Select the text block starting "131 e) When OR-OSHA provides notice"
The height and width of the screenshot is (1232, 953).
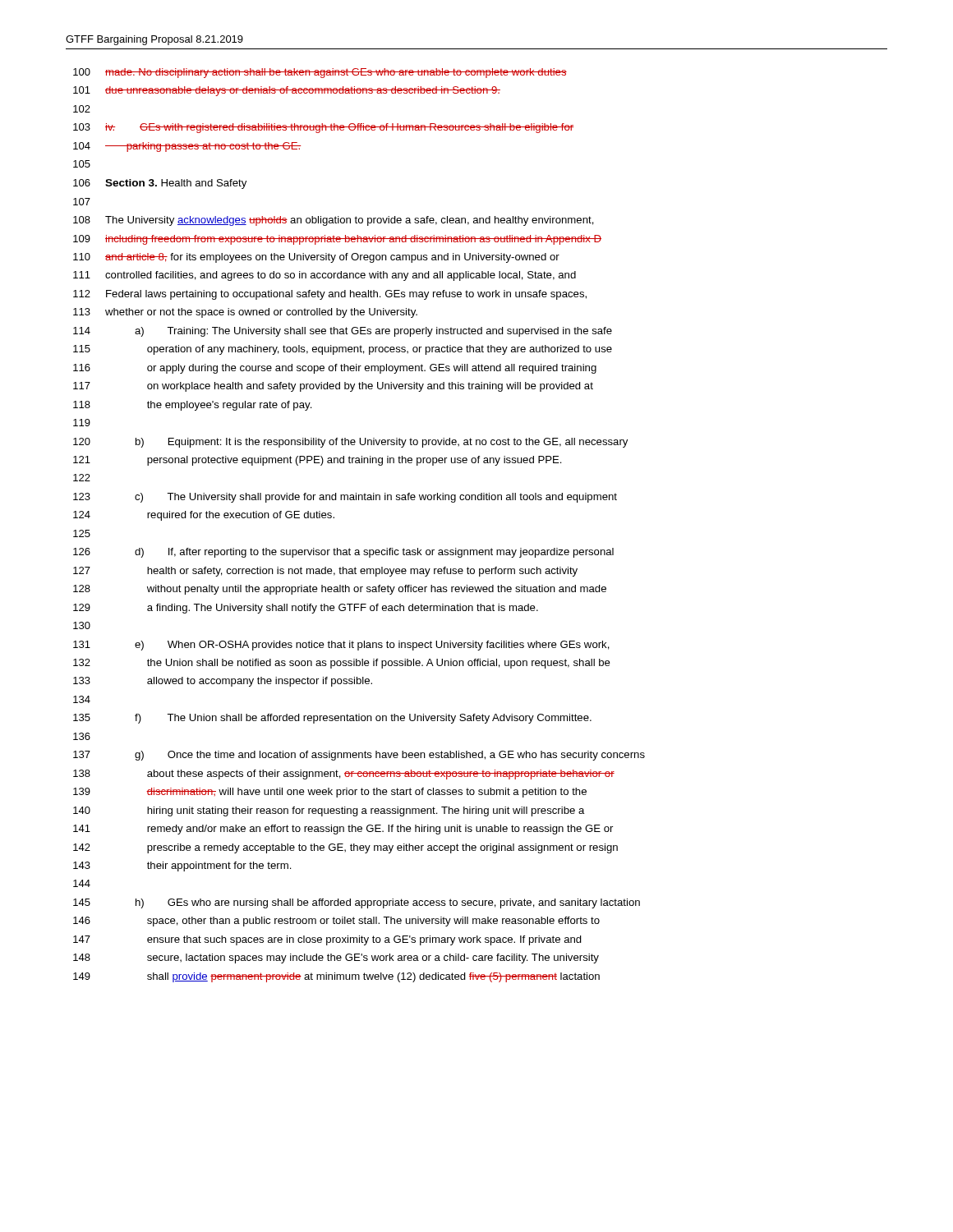pos(476,672)
